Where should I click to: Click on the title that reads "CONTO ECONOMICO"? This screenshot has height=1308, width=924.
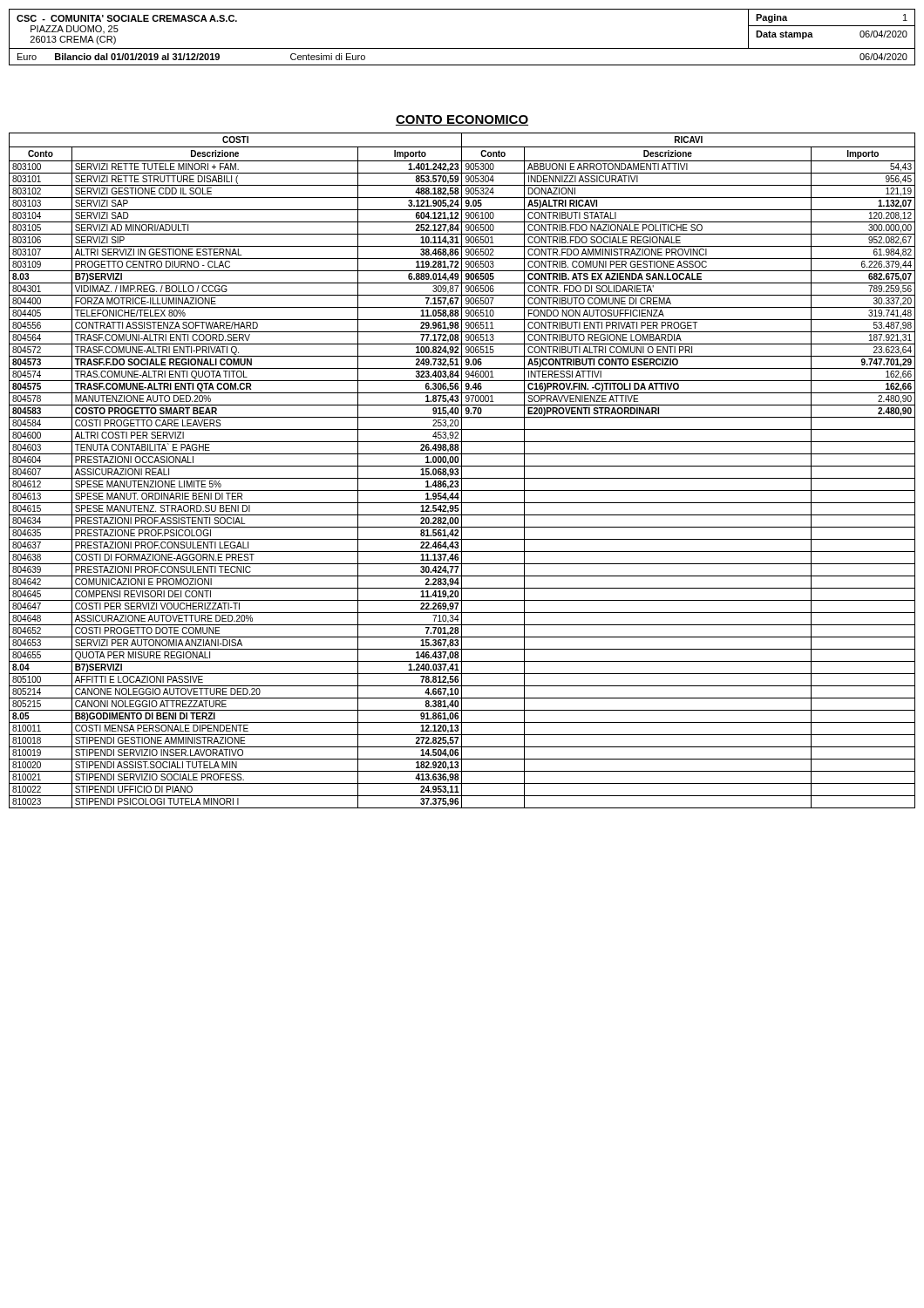point(462,119)
